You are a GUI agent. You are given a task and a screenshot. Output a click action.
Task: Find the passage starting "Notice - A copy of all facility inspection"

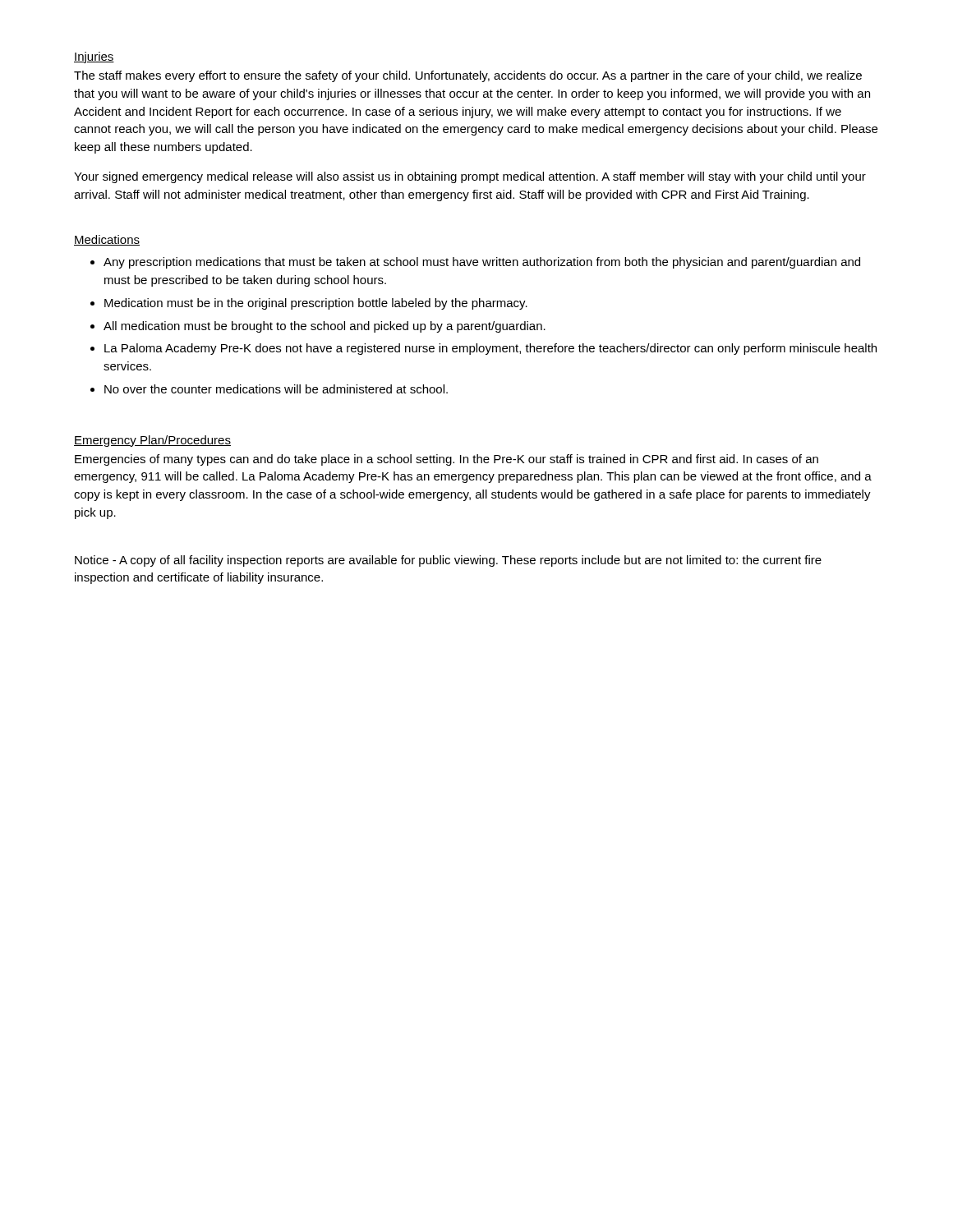476,569
